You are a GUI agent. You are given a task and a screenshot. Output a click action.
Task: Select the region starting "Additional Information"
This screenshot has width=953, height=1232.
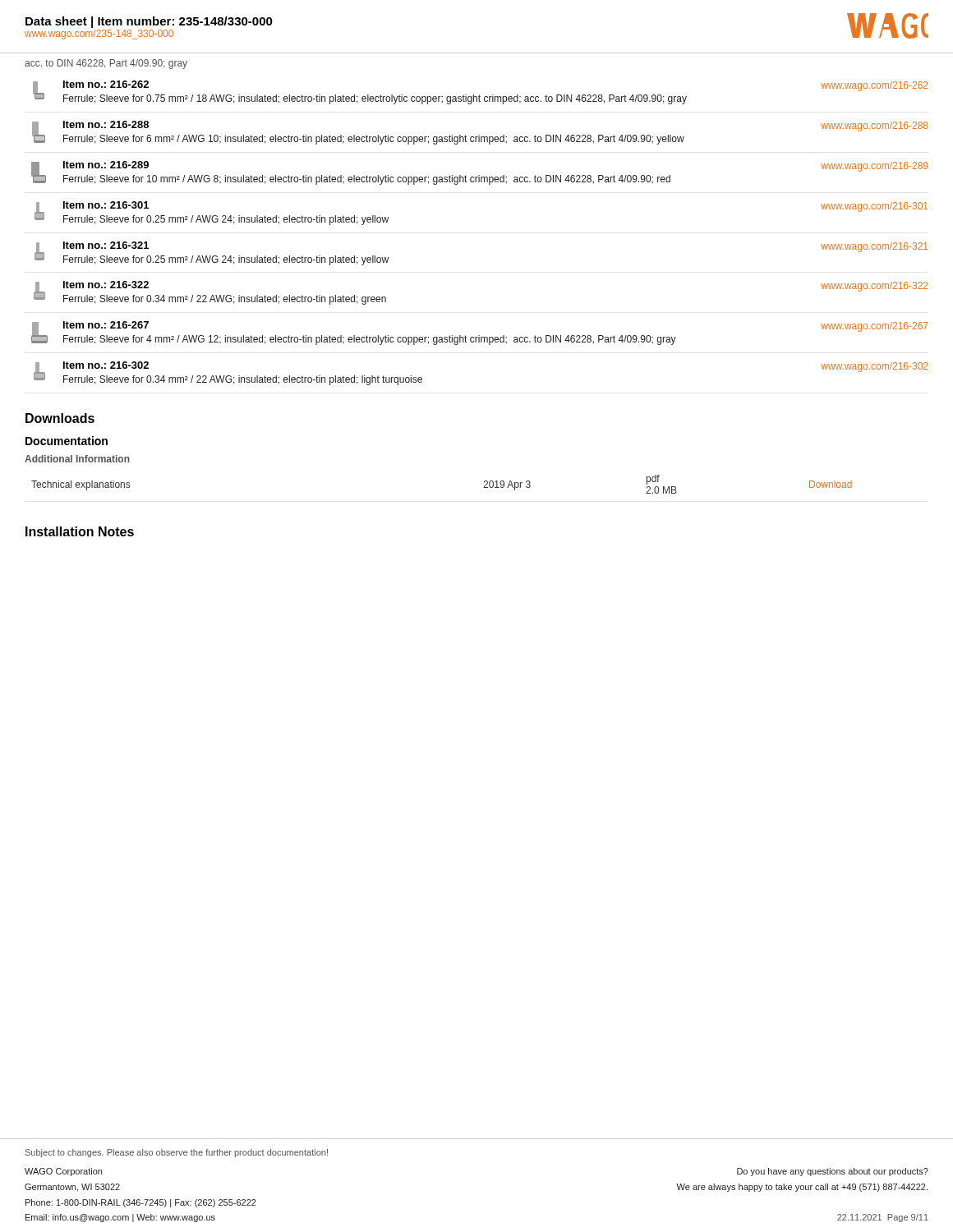tap(77, 459)
